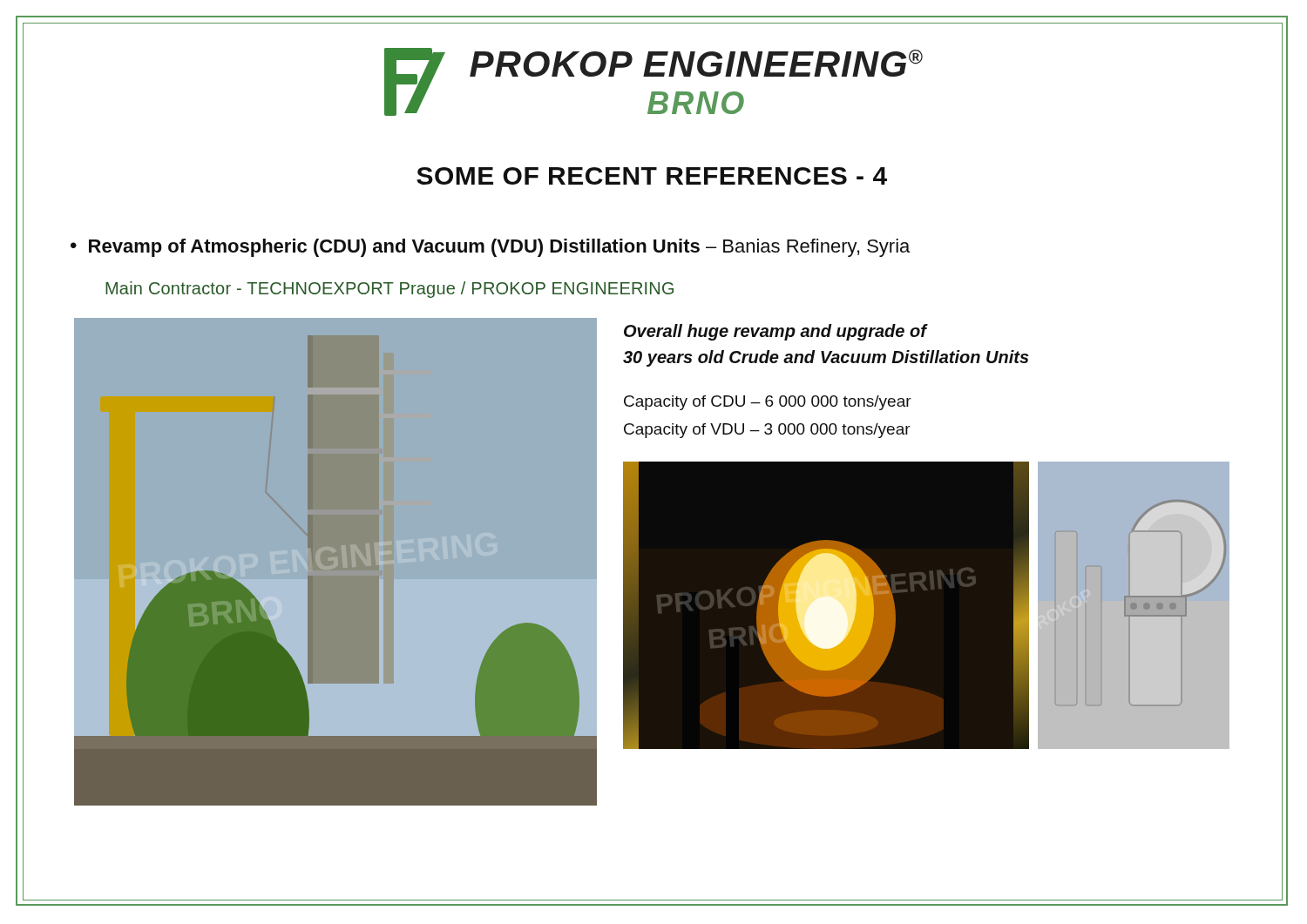Point to the element starting "Overall huge revamp and upgrade of30 years"
Image resolution: width=1307 pixels, height=924 pixels.
point(826,344)
